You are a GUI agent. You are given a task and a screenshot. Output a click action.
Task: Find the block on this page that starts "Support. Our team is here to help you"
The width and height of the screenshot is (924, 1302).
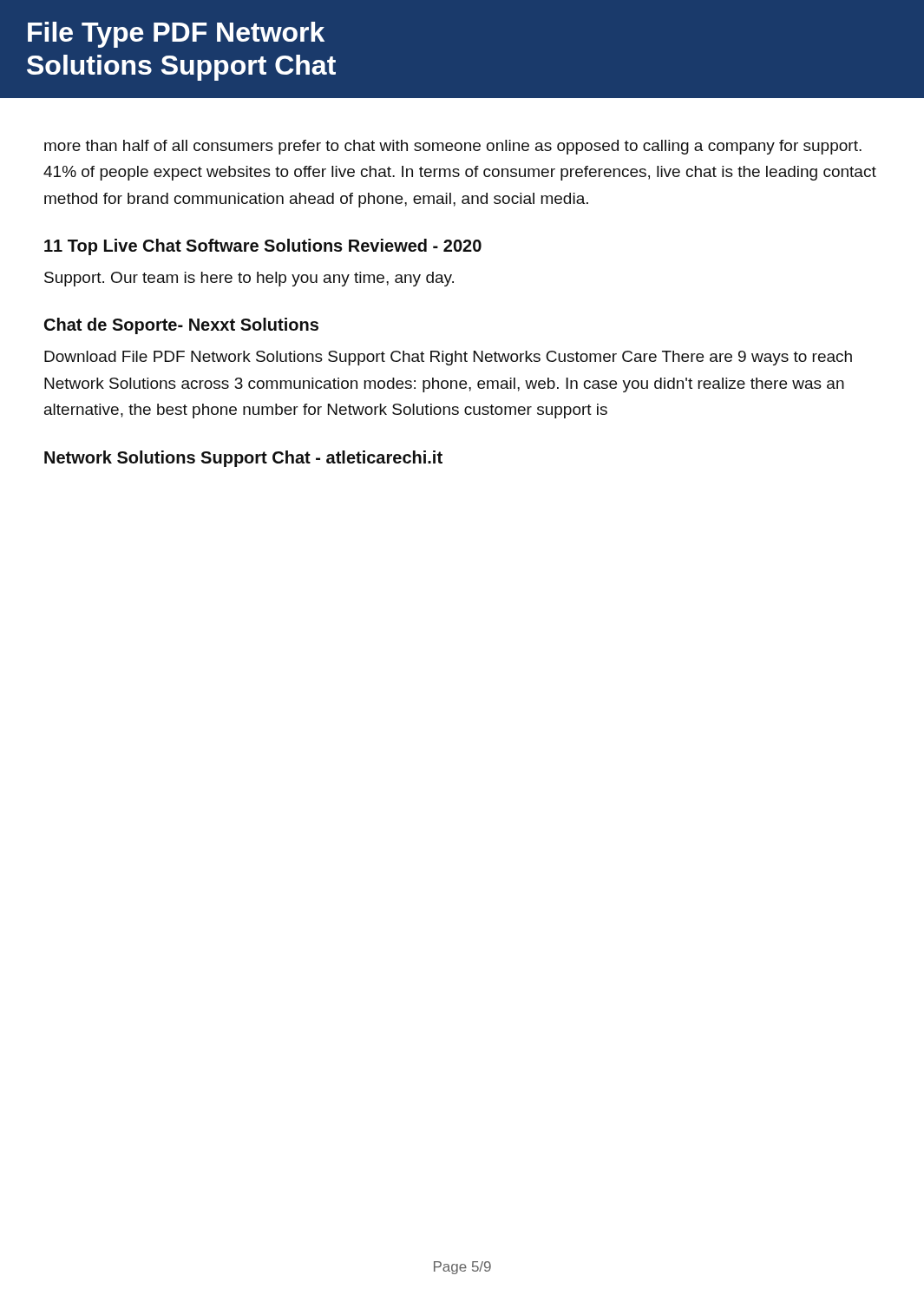(x=249, y=277)
